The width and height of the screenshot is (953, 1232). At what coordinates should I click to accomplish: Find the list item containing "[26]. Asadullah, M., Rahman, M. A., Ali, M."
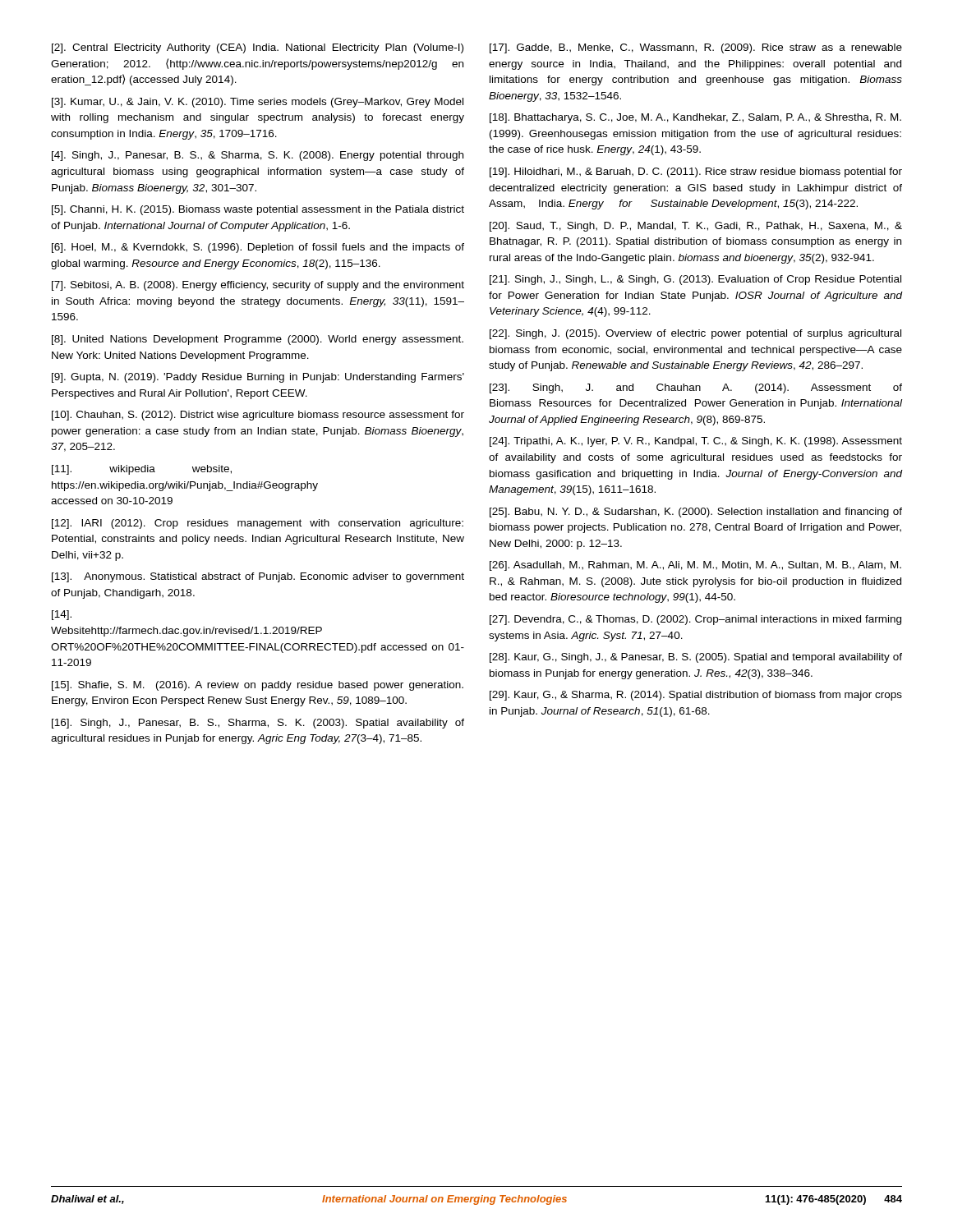coord(695,581)
